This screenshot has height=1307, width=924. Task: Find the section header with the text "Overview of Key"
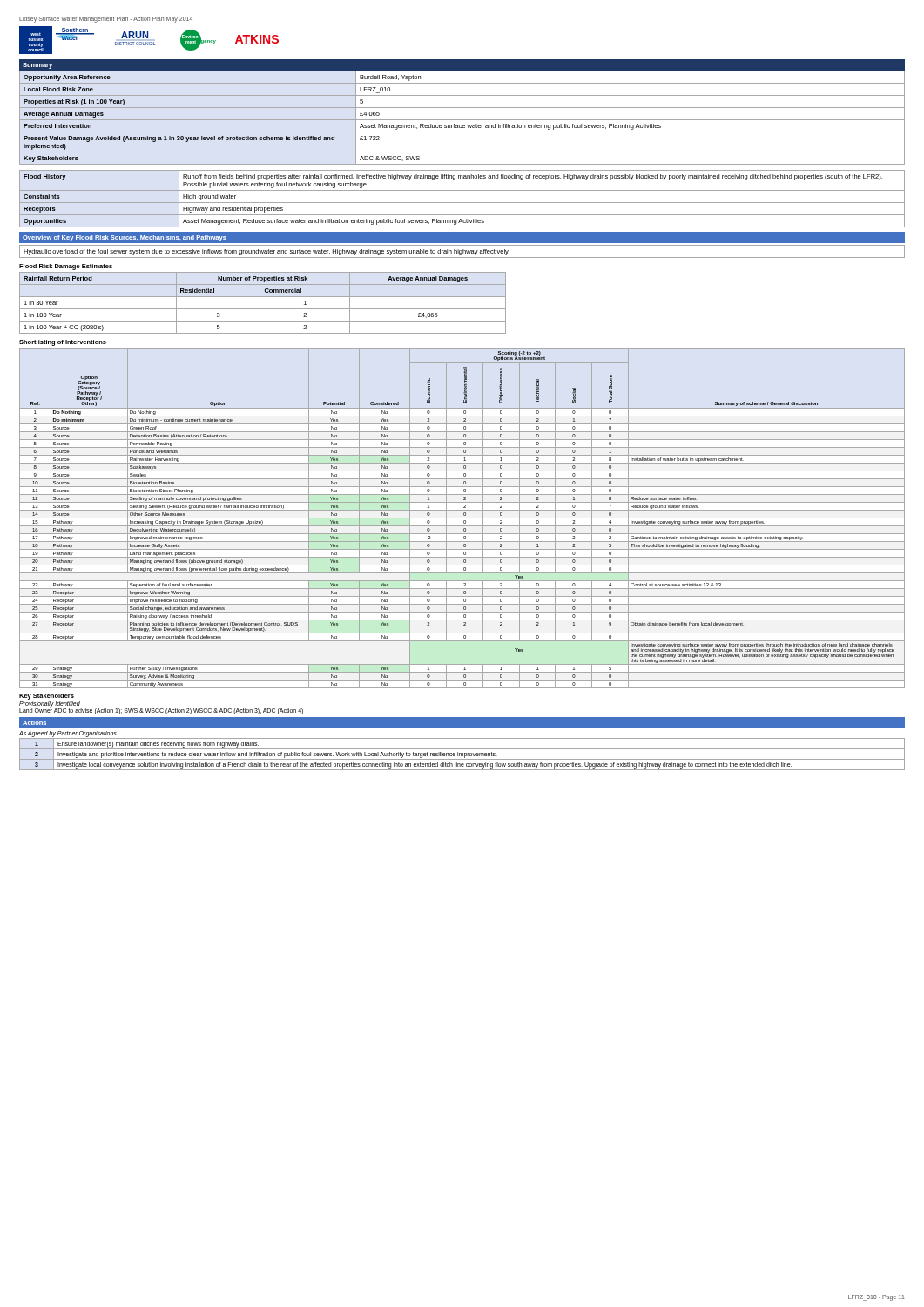(x=124, y=237)
